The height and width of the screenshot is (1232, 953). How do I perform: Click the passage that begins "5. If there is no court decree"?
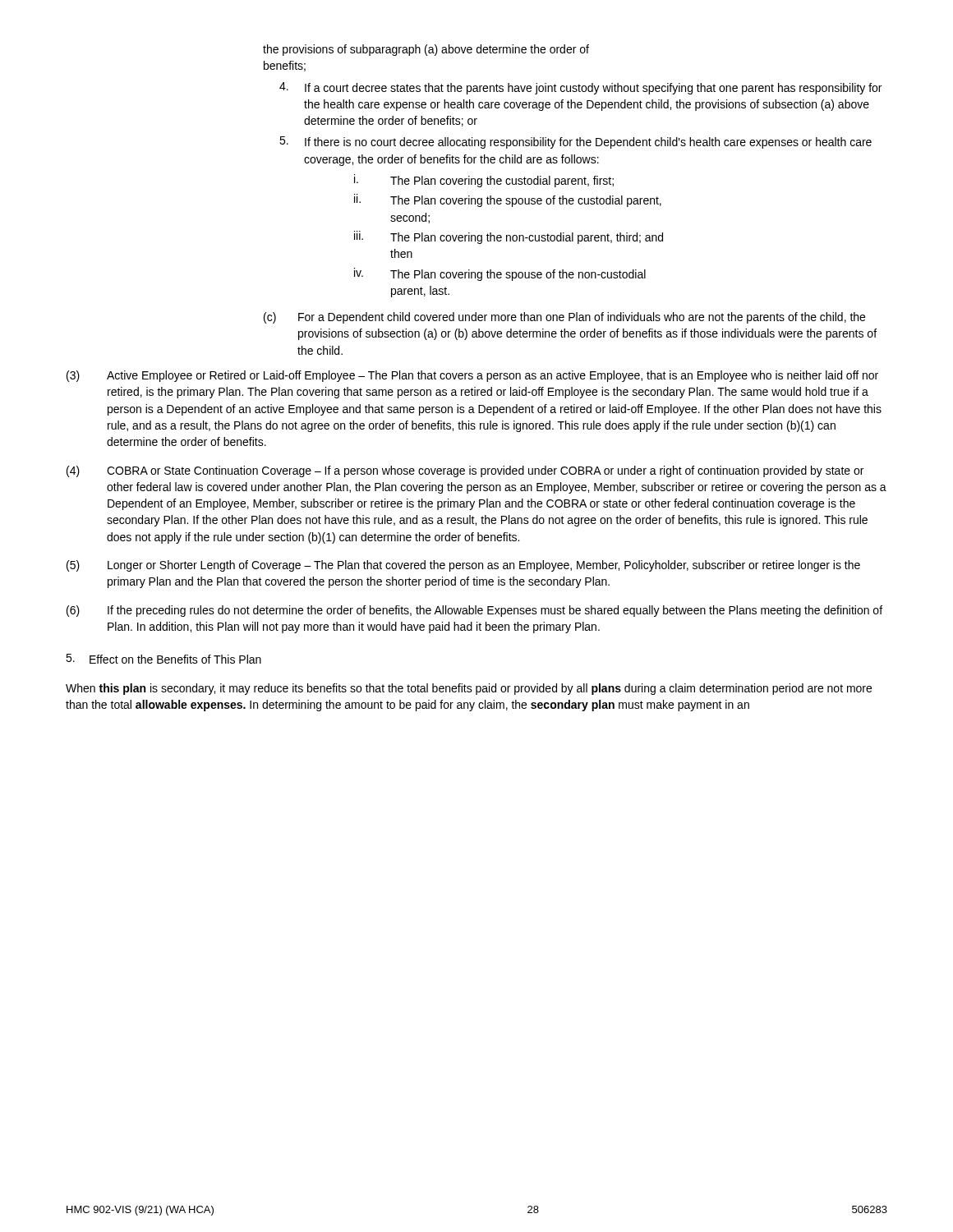pos(583,151)
